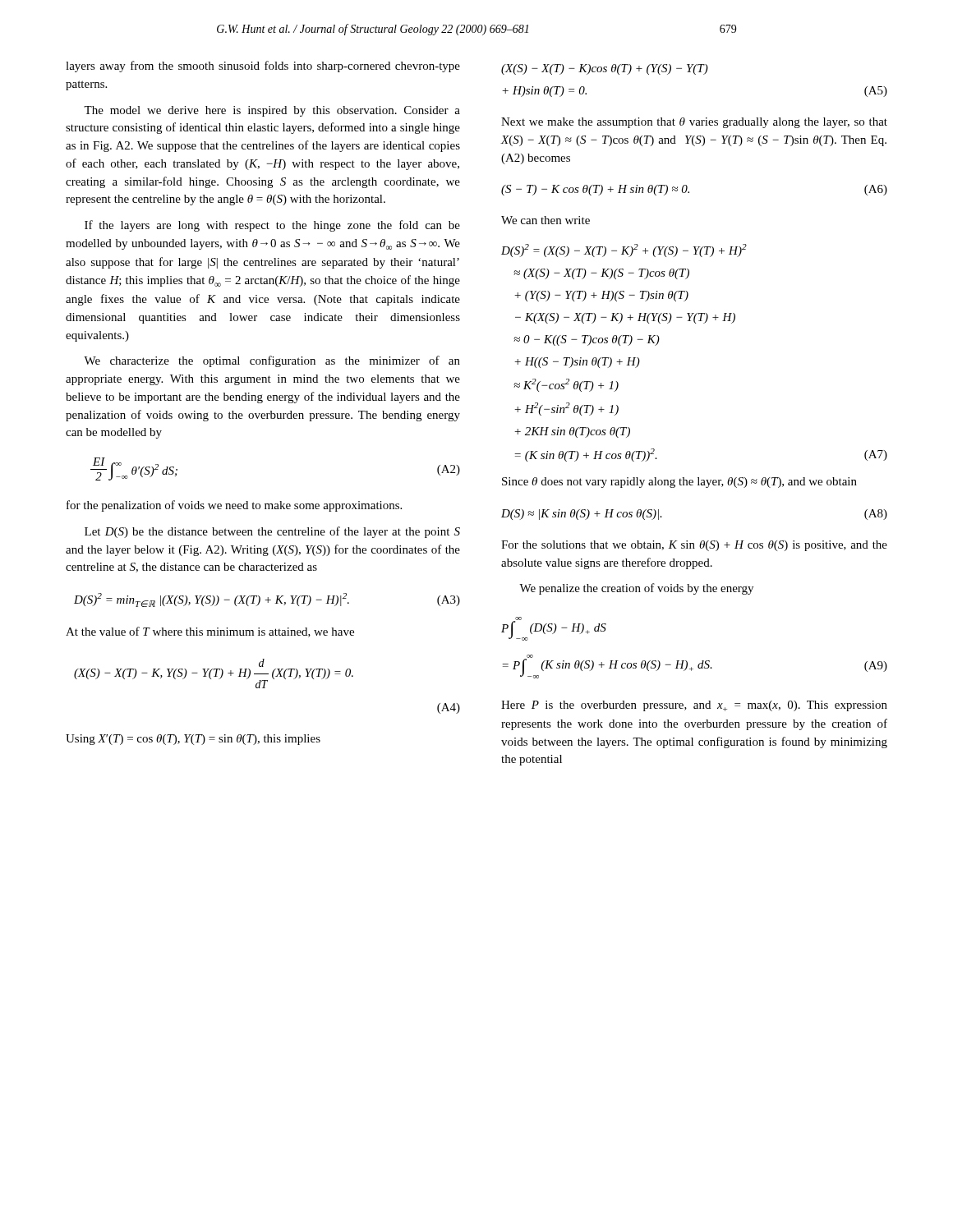The height and width of the screenshot is (1232, 953).
Task: Click on the text block that says "Since θ does"
Action: point(679,481)
